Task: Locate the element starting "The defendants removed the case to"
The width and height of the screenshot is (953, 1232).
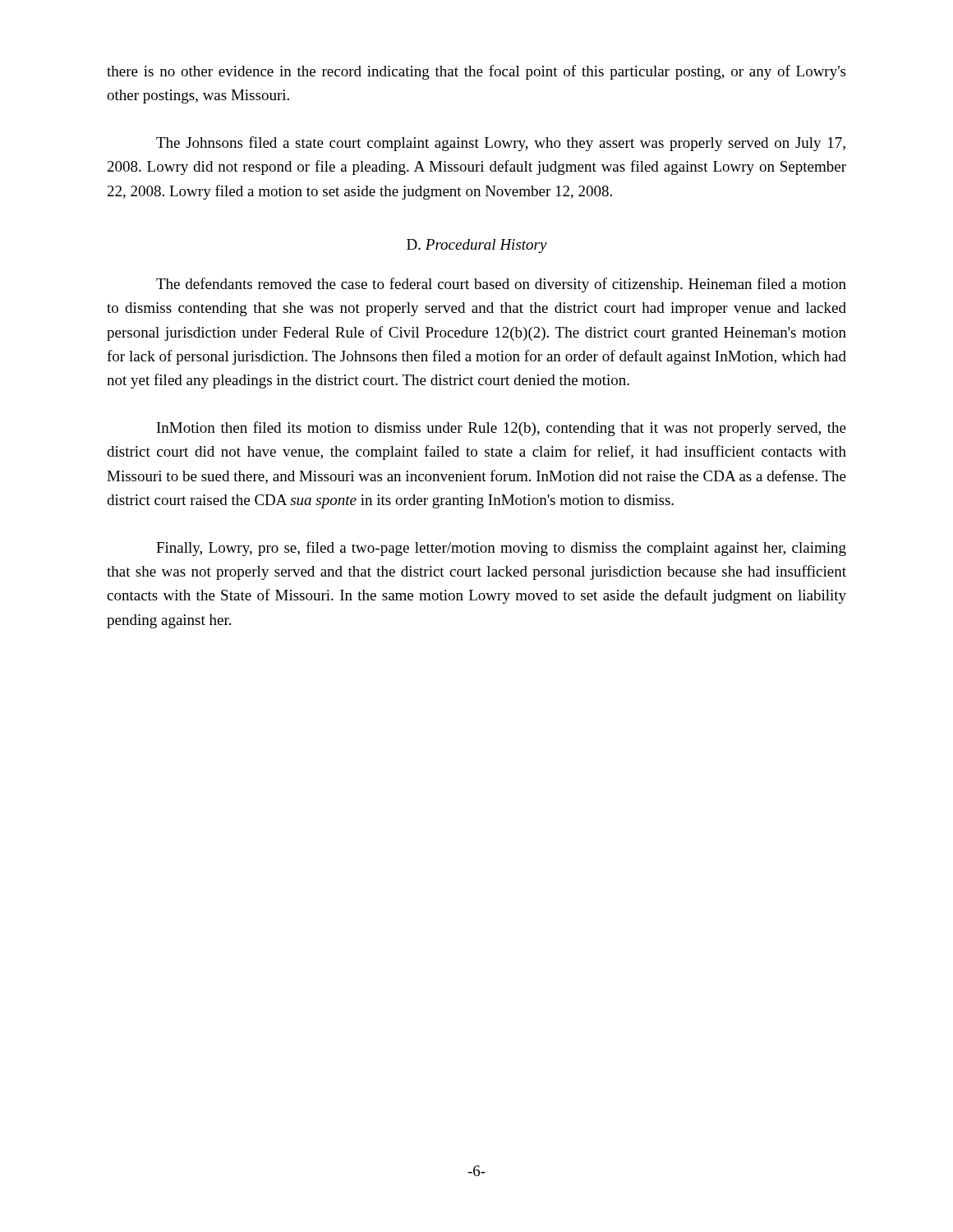Action: [476, 332]
